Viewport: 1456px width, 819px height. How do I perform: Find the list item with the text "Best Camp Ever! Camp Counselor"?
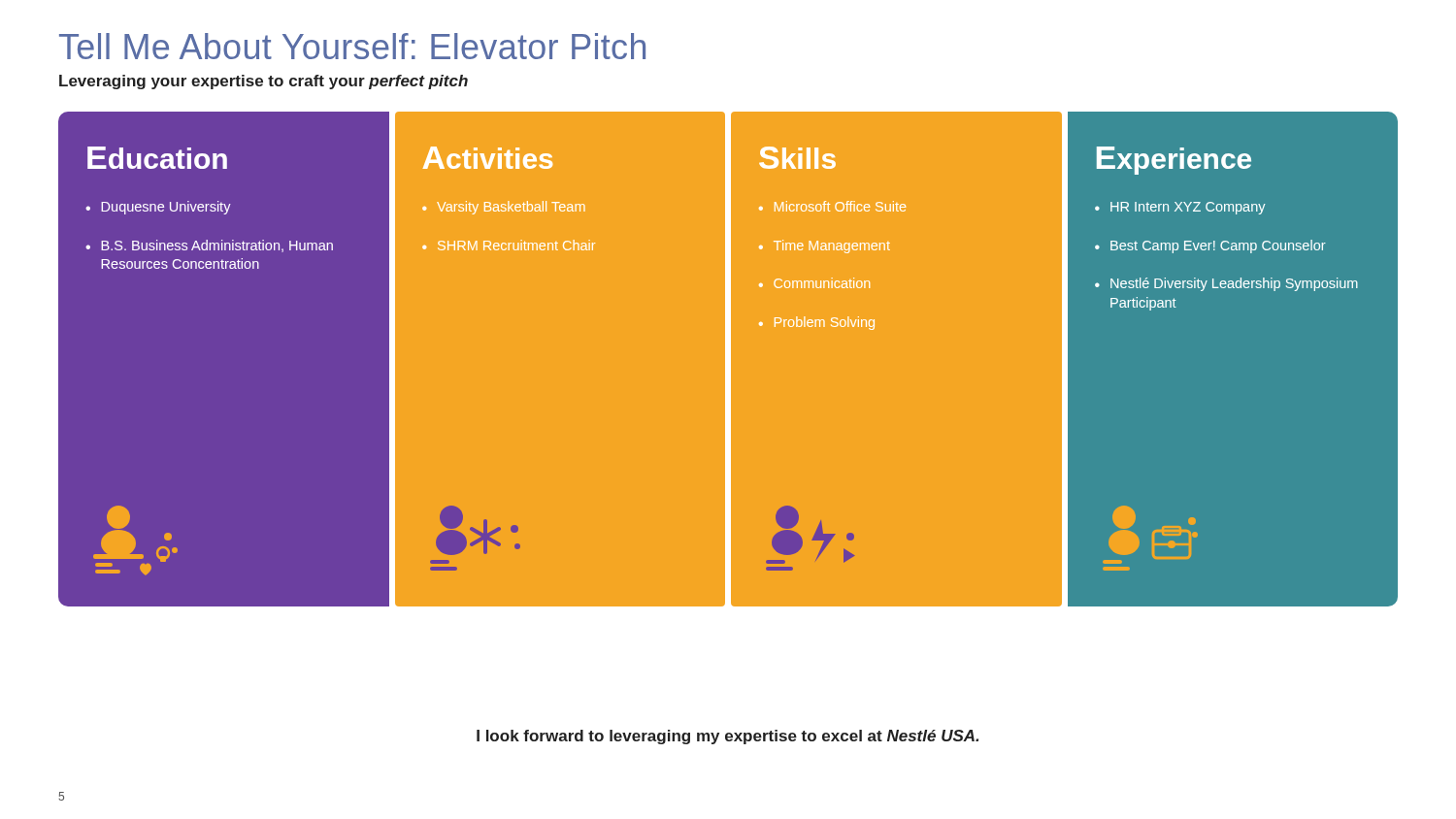[1218, 245]
